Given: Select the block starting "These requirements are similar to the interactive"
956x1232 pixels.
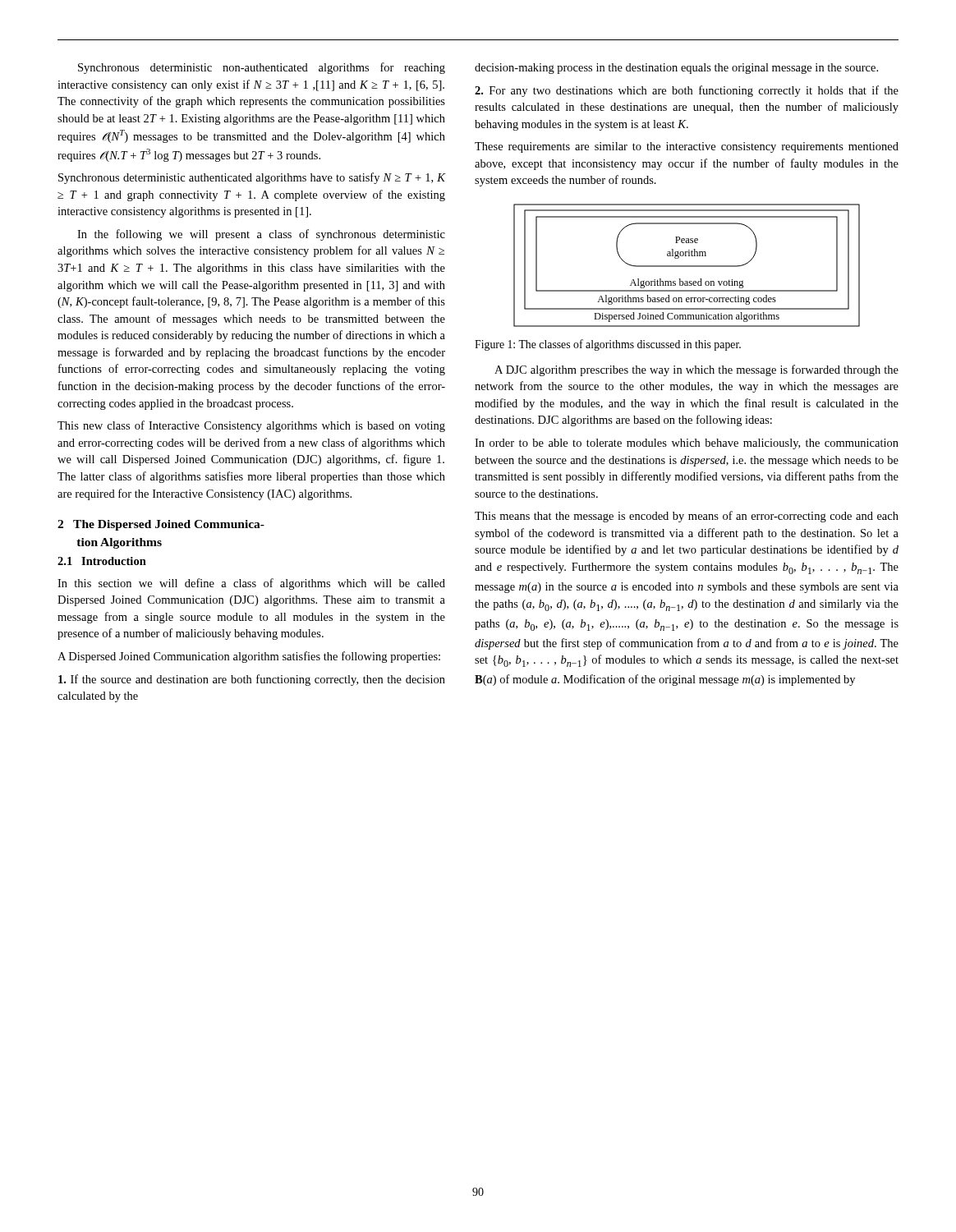Looking at the screenshot, I should coord(687,164).
